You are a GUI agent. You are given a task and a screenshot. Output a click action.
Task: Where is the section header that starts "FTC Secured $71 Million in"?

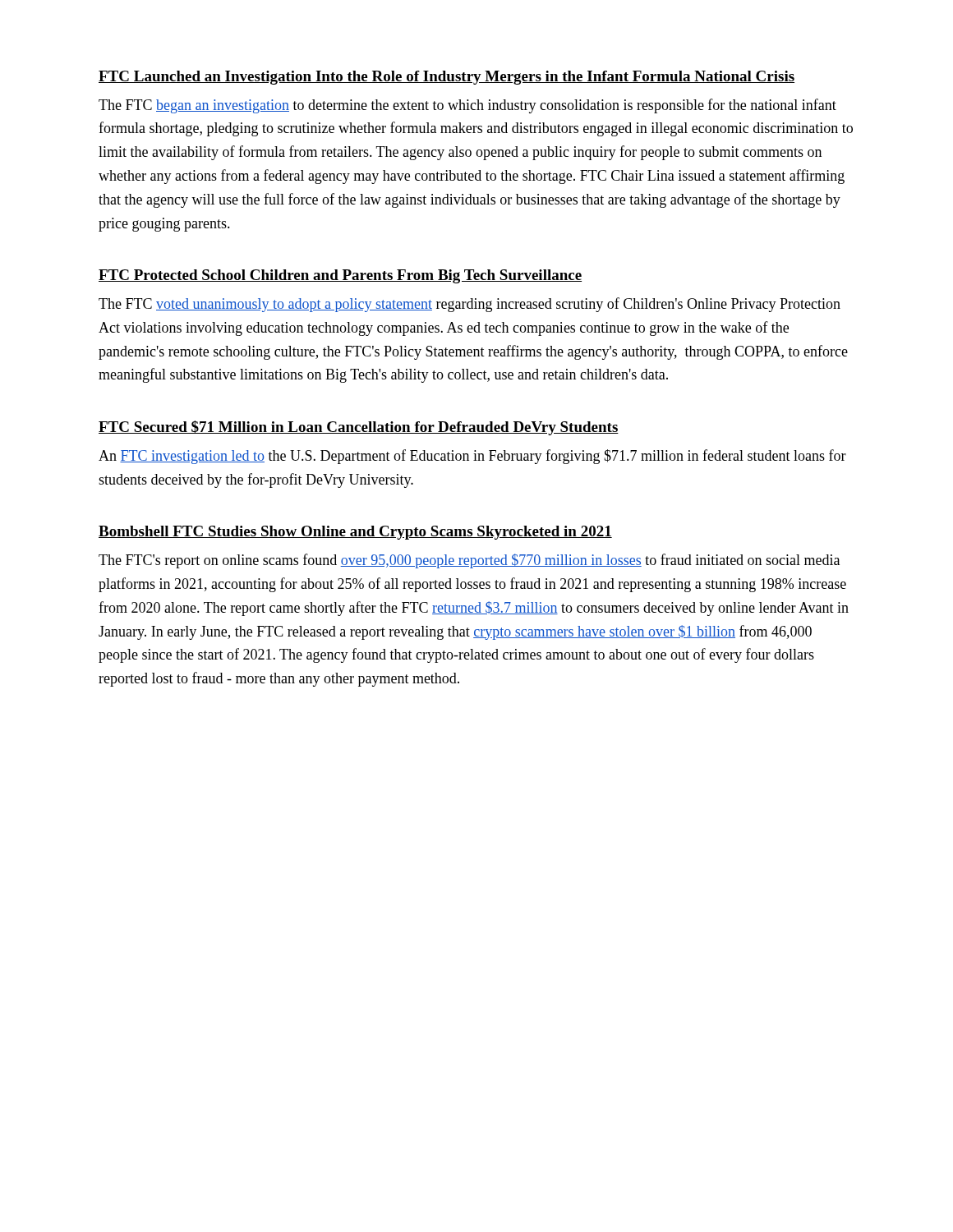click(x=358, y=427)
